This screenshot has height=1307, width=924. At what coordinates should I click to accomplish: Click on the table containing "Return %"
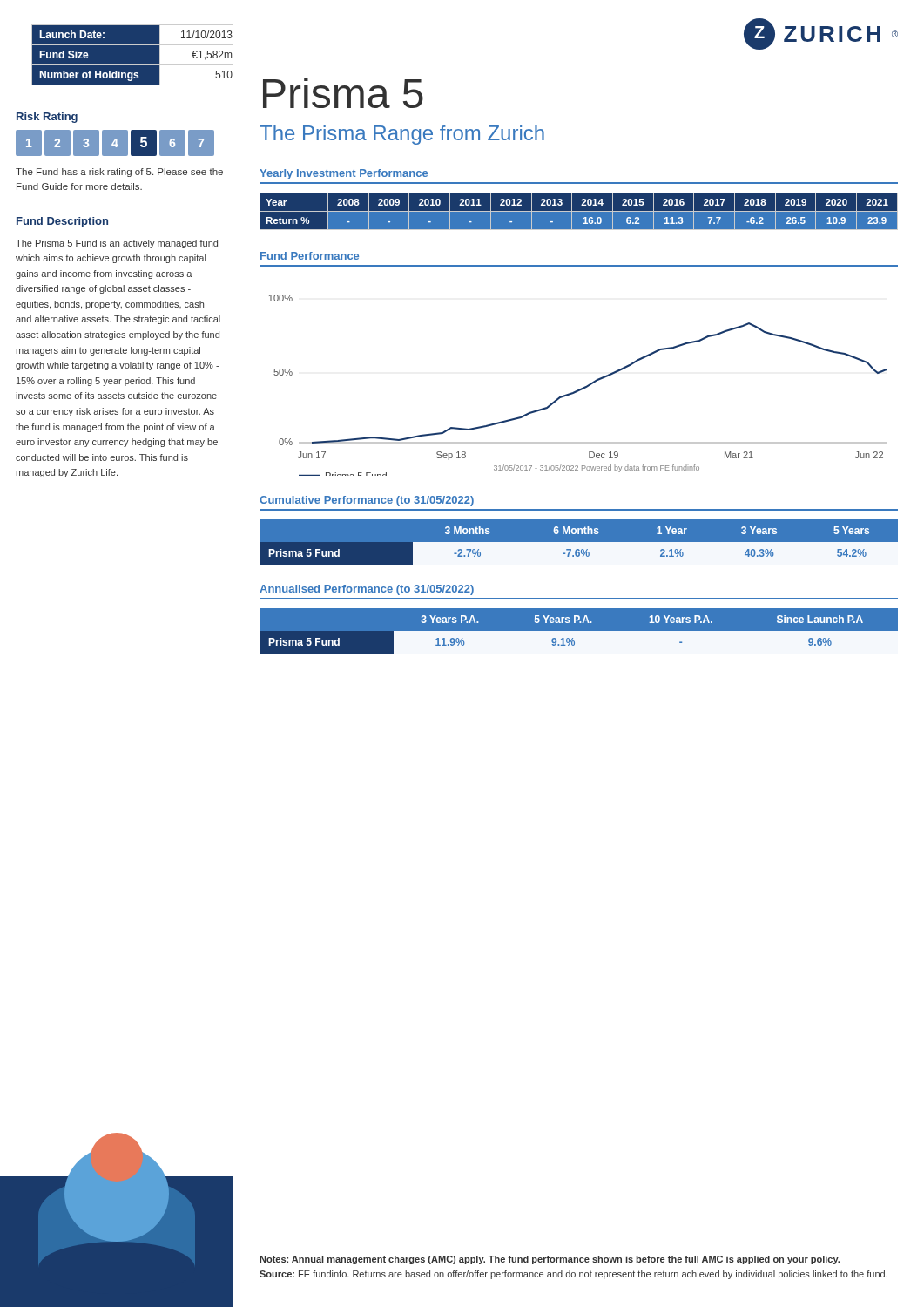579,211
